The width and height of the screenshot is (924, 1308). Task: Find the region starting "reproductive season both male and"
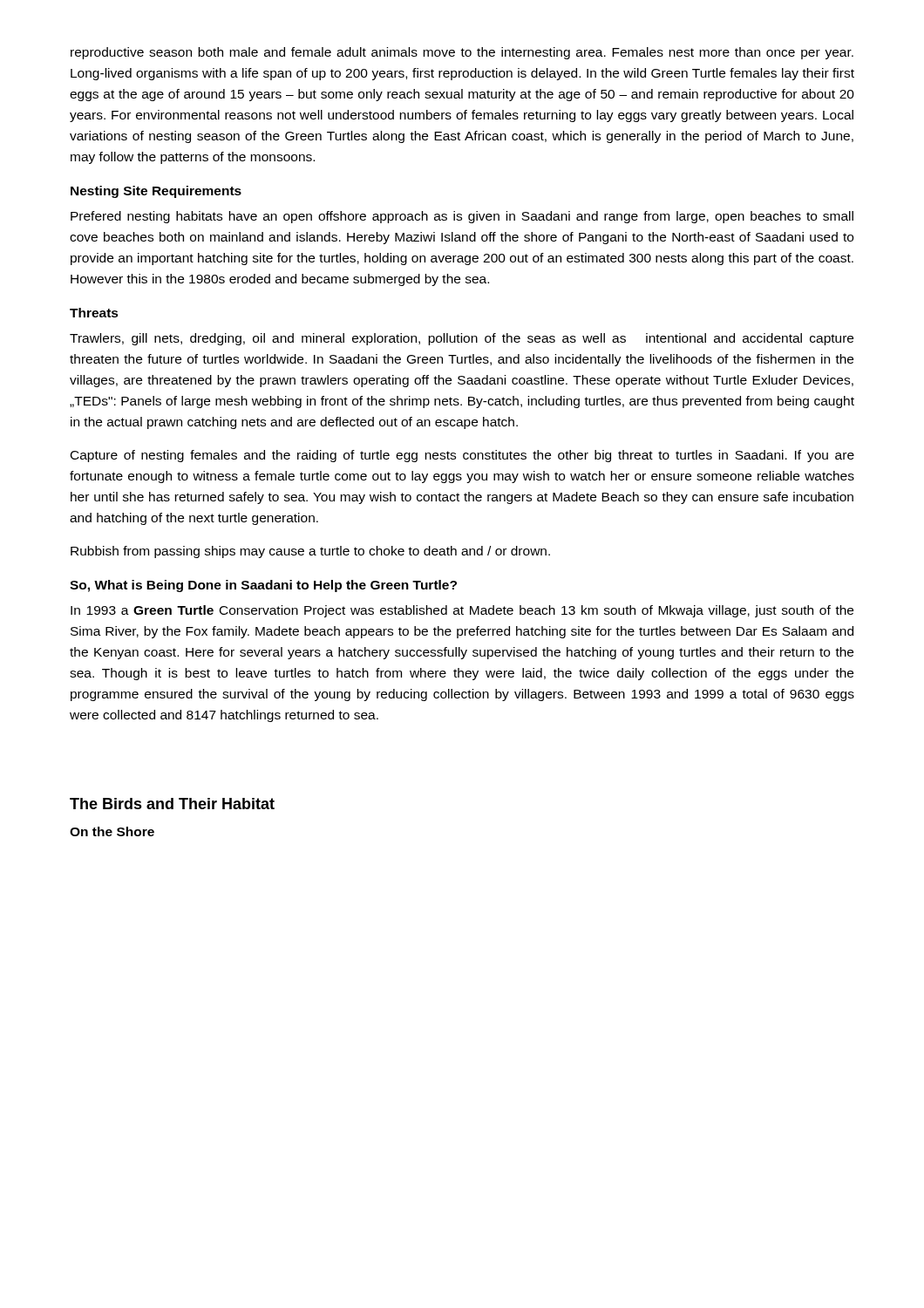(462, 104)
